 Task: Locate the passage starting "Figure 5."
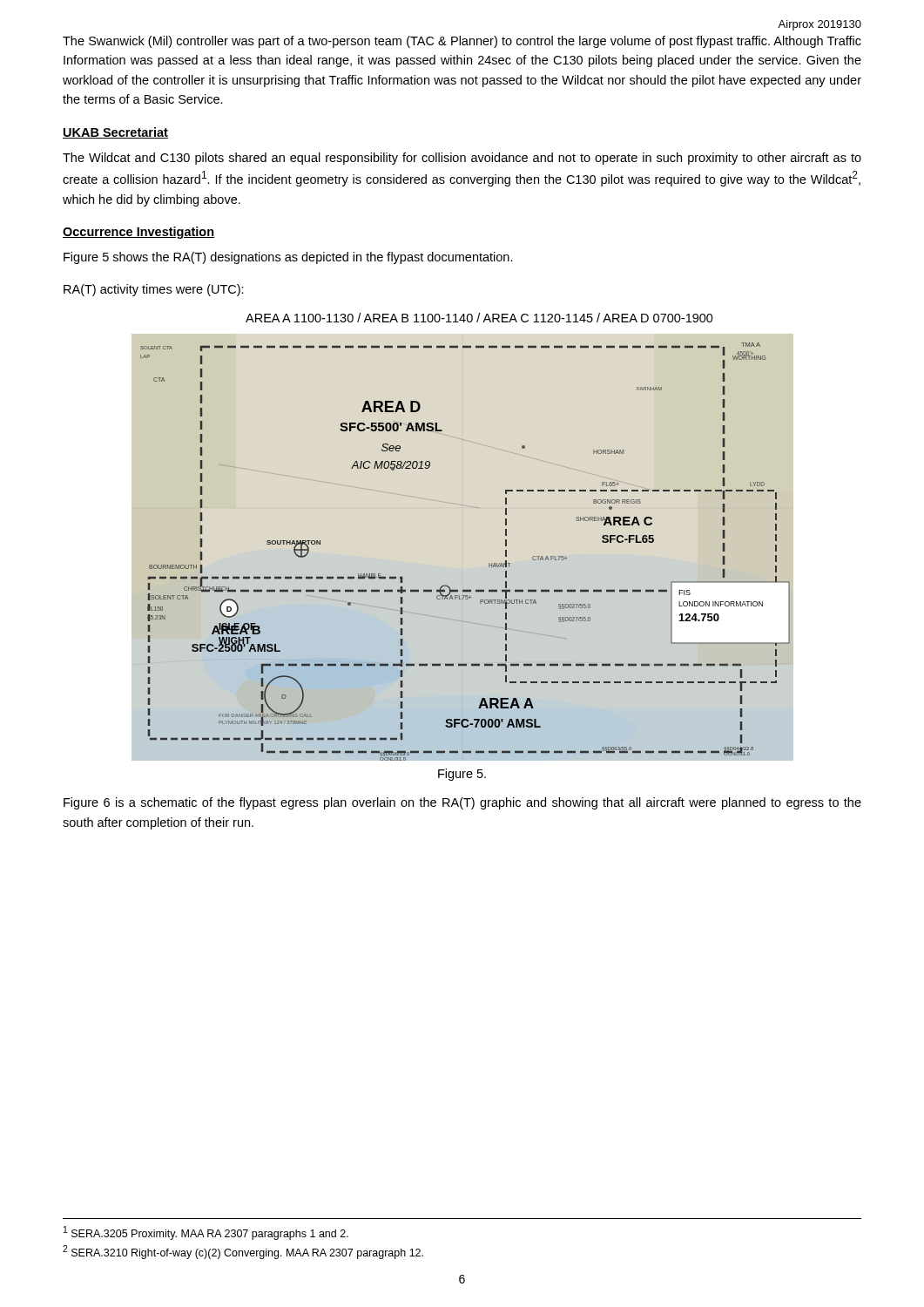click(462, 774)
